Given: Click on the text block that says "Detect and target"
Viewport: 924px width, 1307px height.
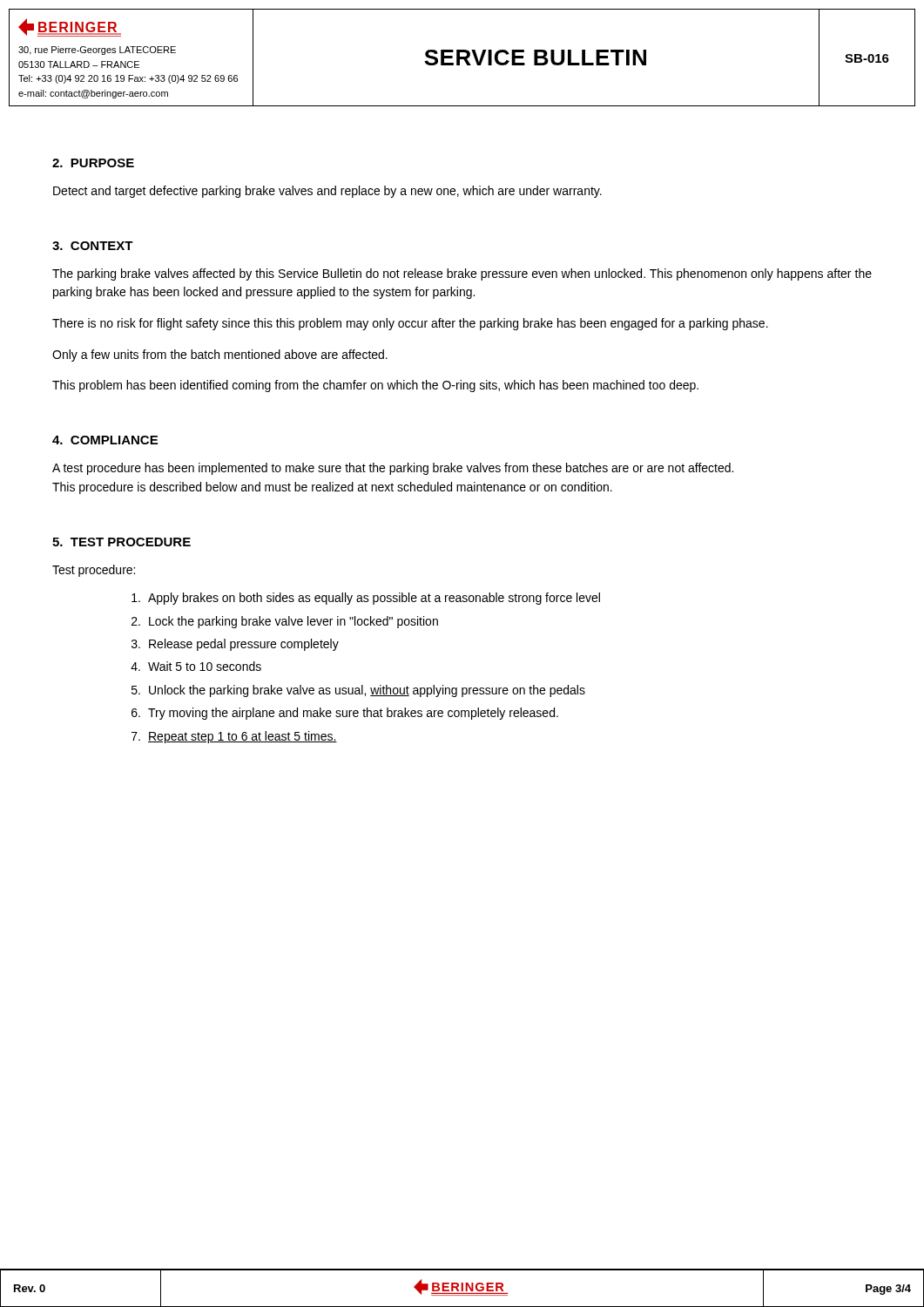Looking at the screenshot, I should point(327,191).
